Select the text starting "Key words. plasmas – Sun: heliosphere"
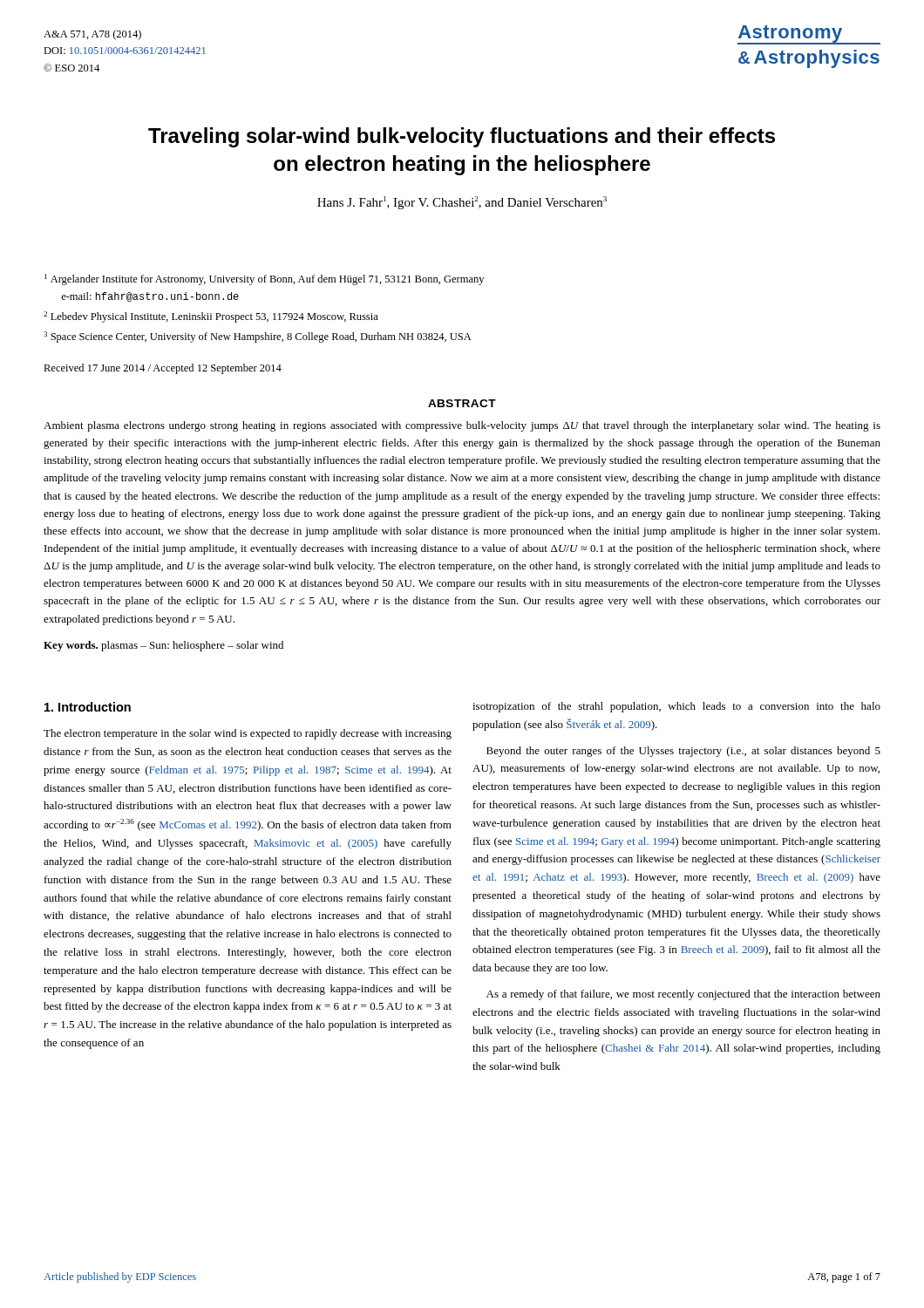 (x=164, y=645)
